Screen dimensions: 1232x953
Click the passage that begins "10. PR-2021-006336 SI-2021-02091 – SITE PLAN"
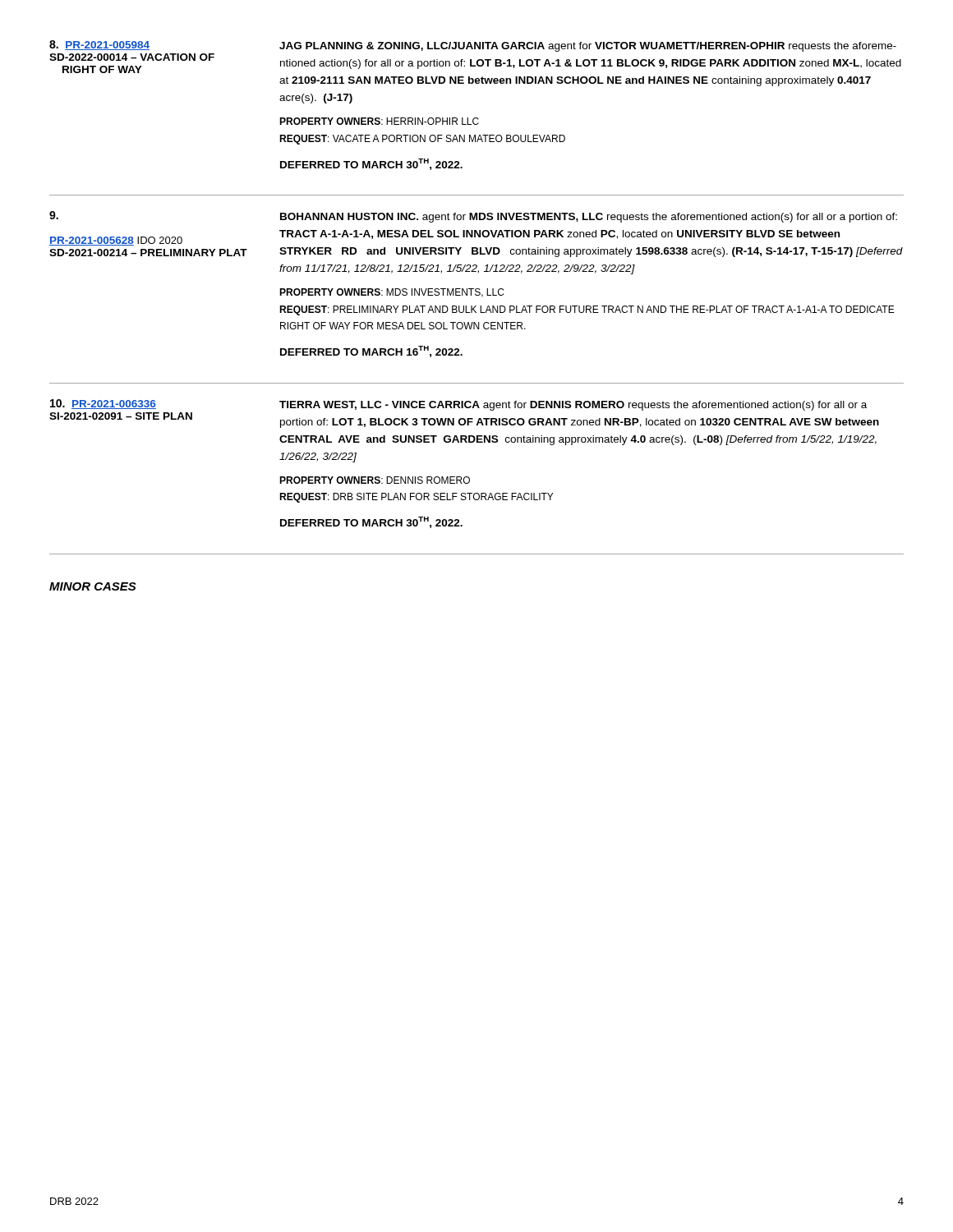coord(476,468)
